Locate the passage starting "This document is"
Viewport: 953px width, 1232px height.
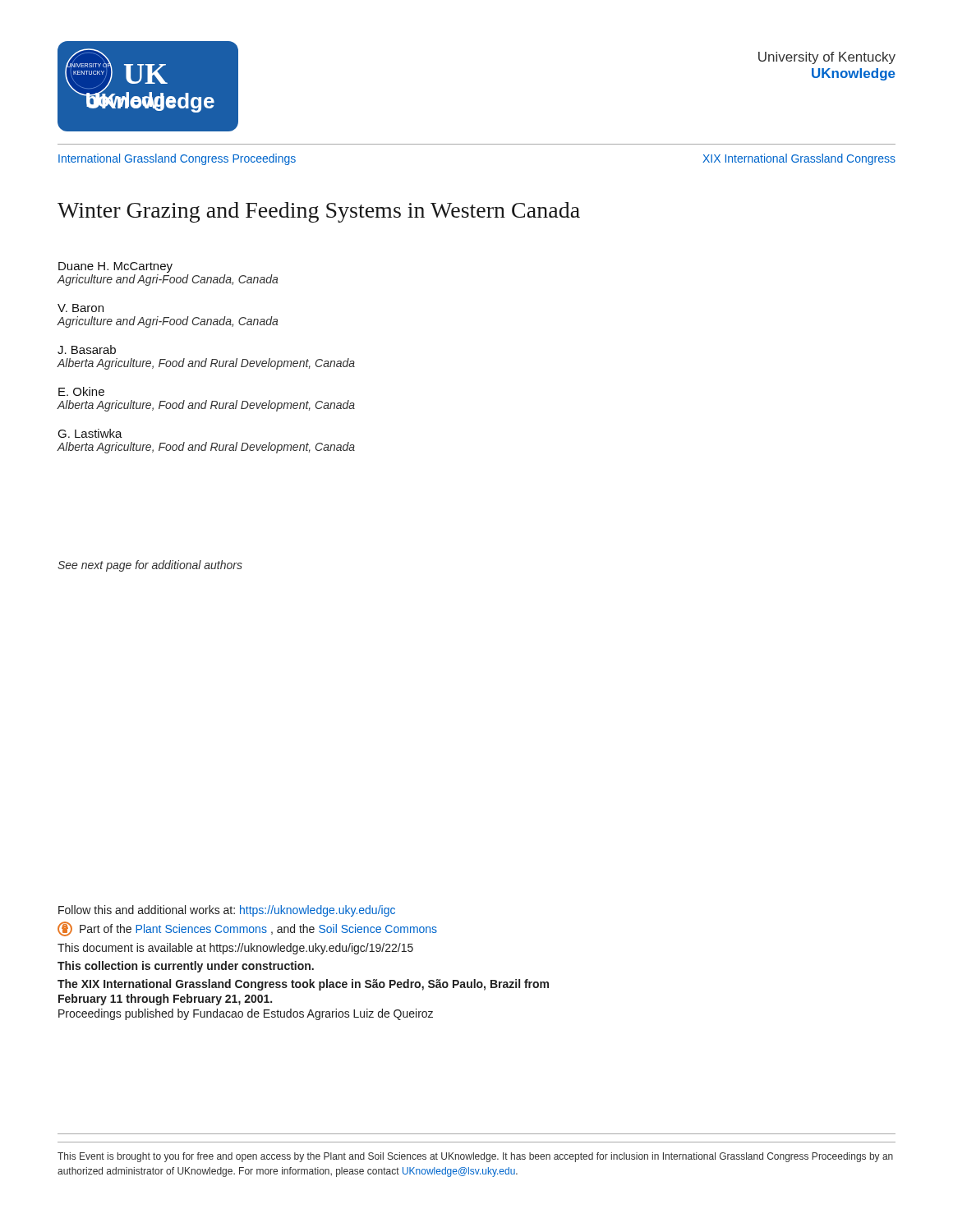(x=235, y=948)
